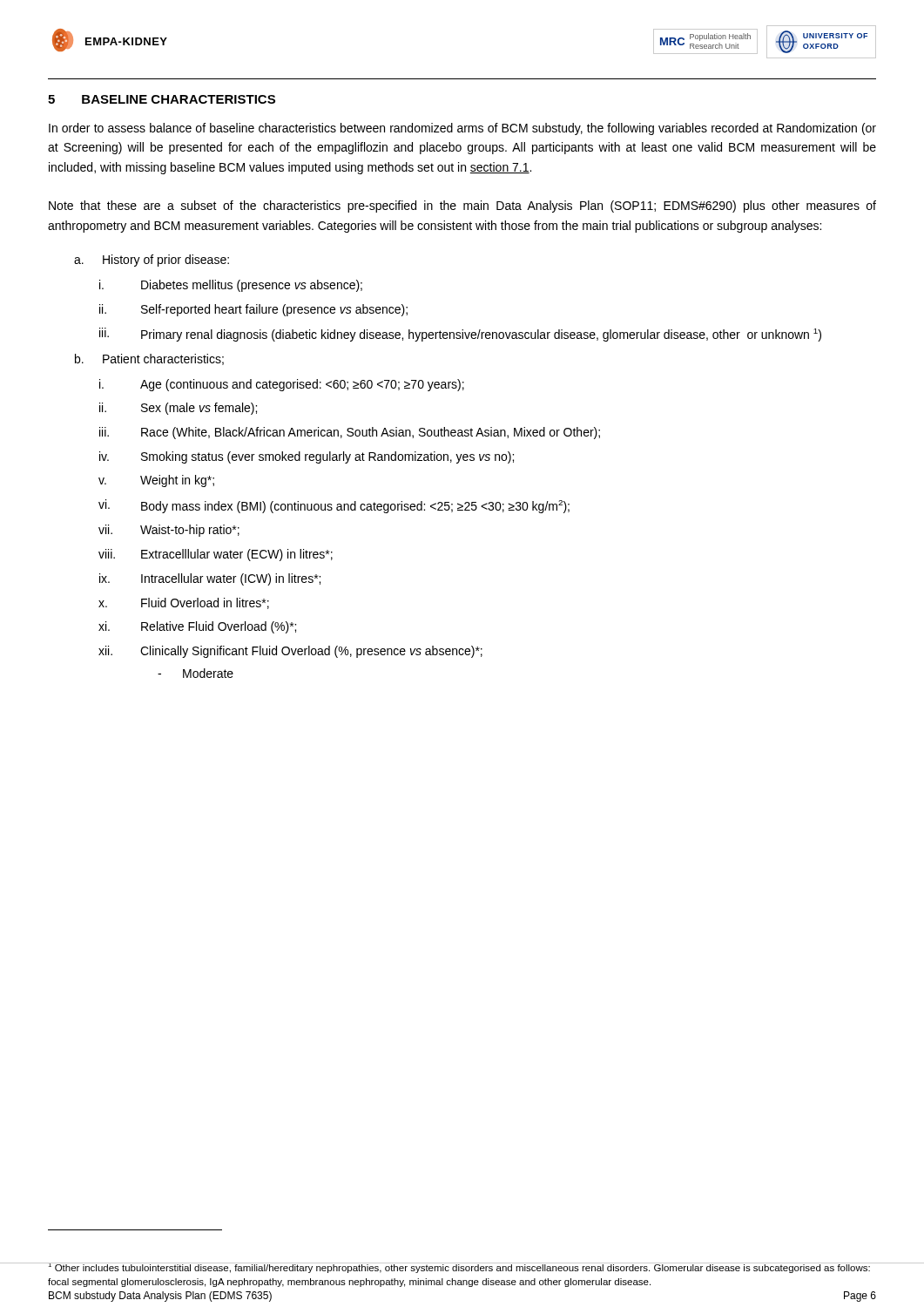Click on the list item that says "ii. Self-reported heart failure"

(x=253, y=310)
